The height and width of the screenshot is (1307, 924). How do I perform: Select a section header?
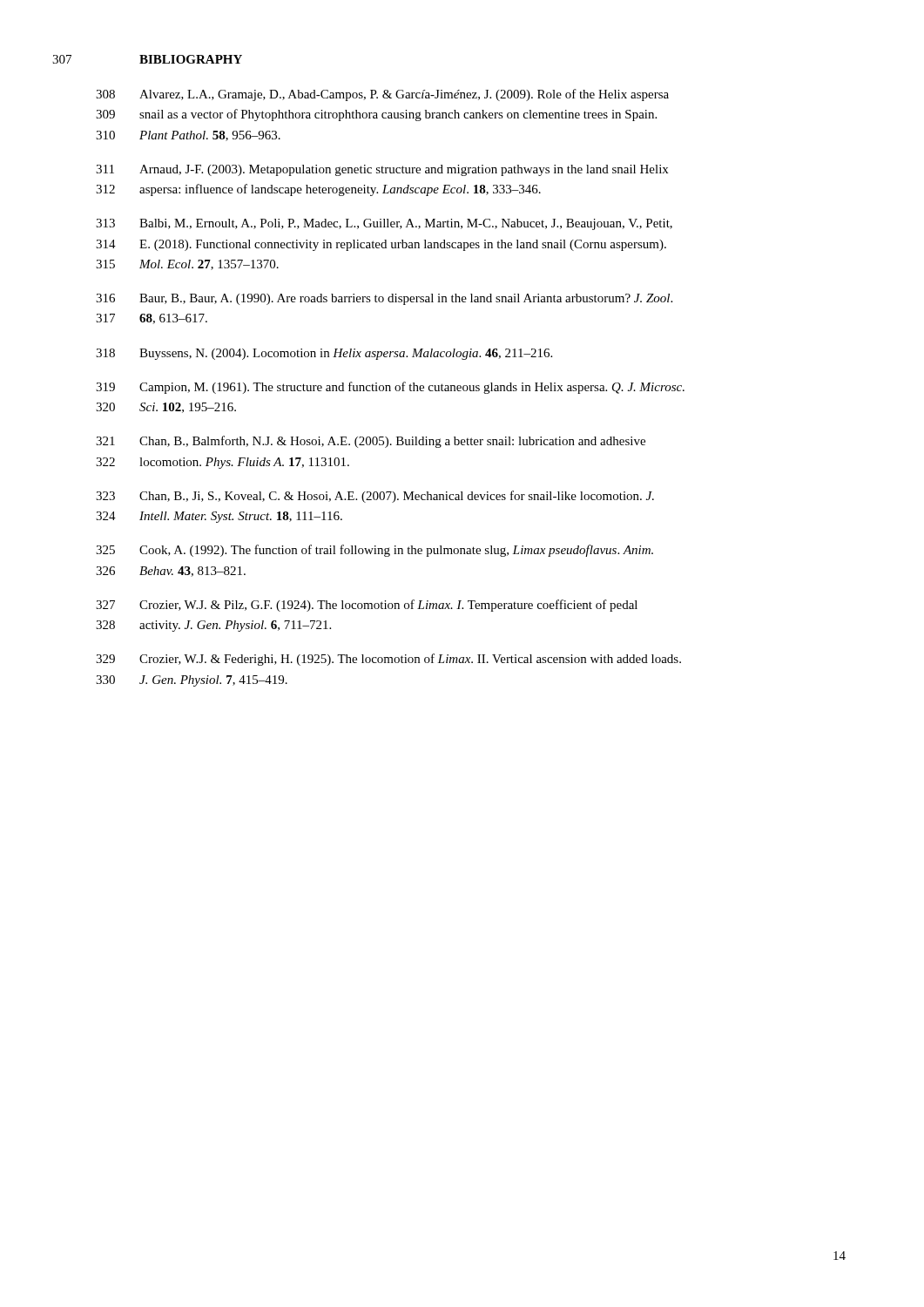point(191,59)
